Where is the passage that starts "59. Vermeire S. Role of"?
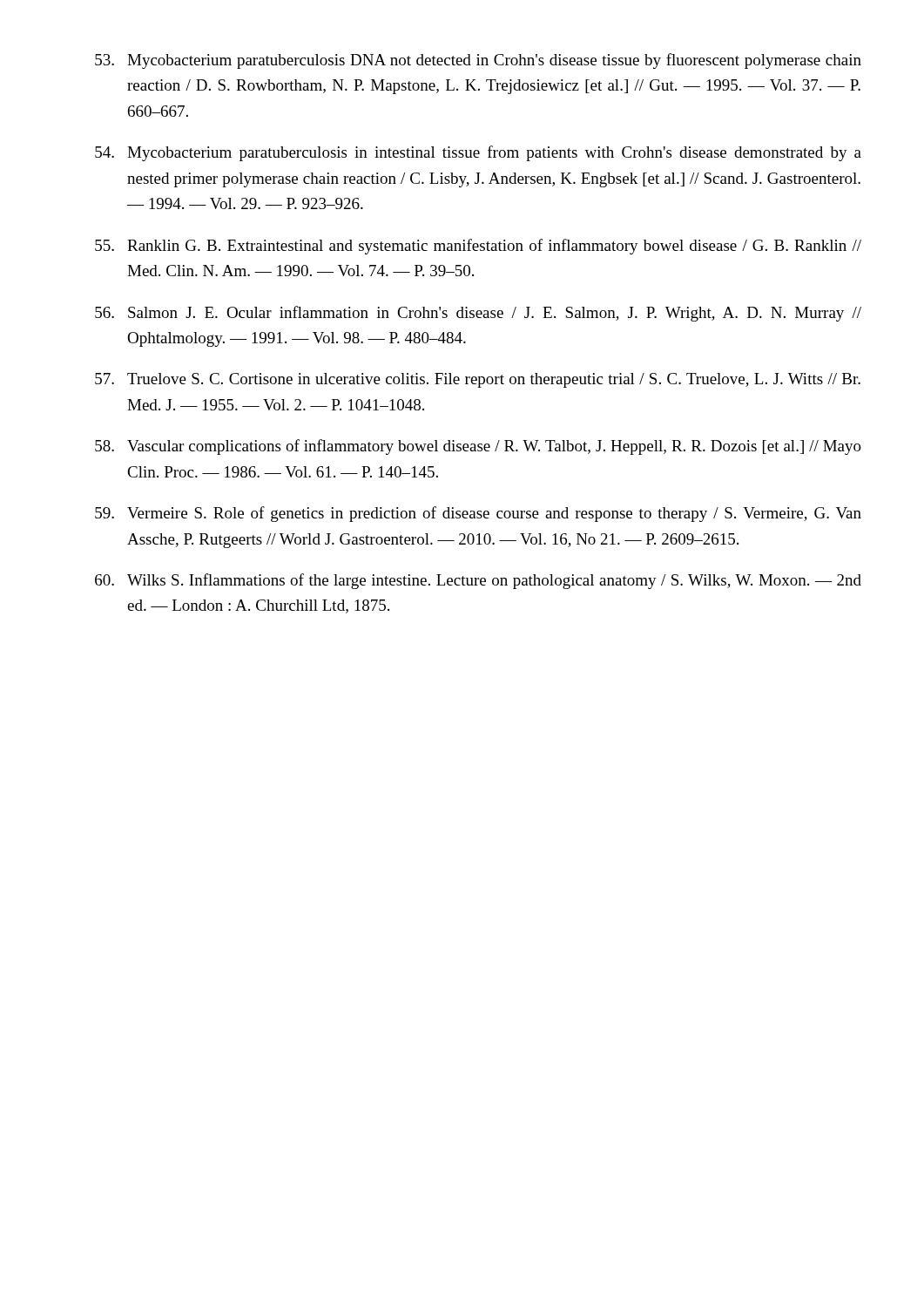924x1307 pixels. pos(465,526)
